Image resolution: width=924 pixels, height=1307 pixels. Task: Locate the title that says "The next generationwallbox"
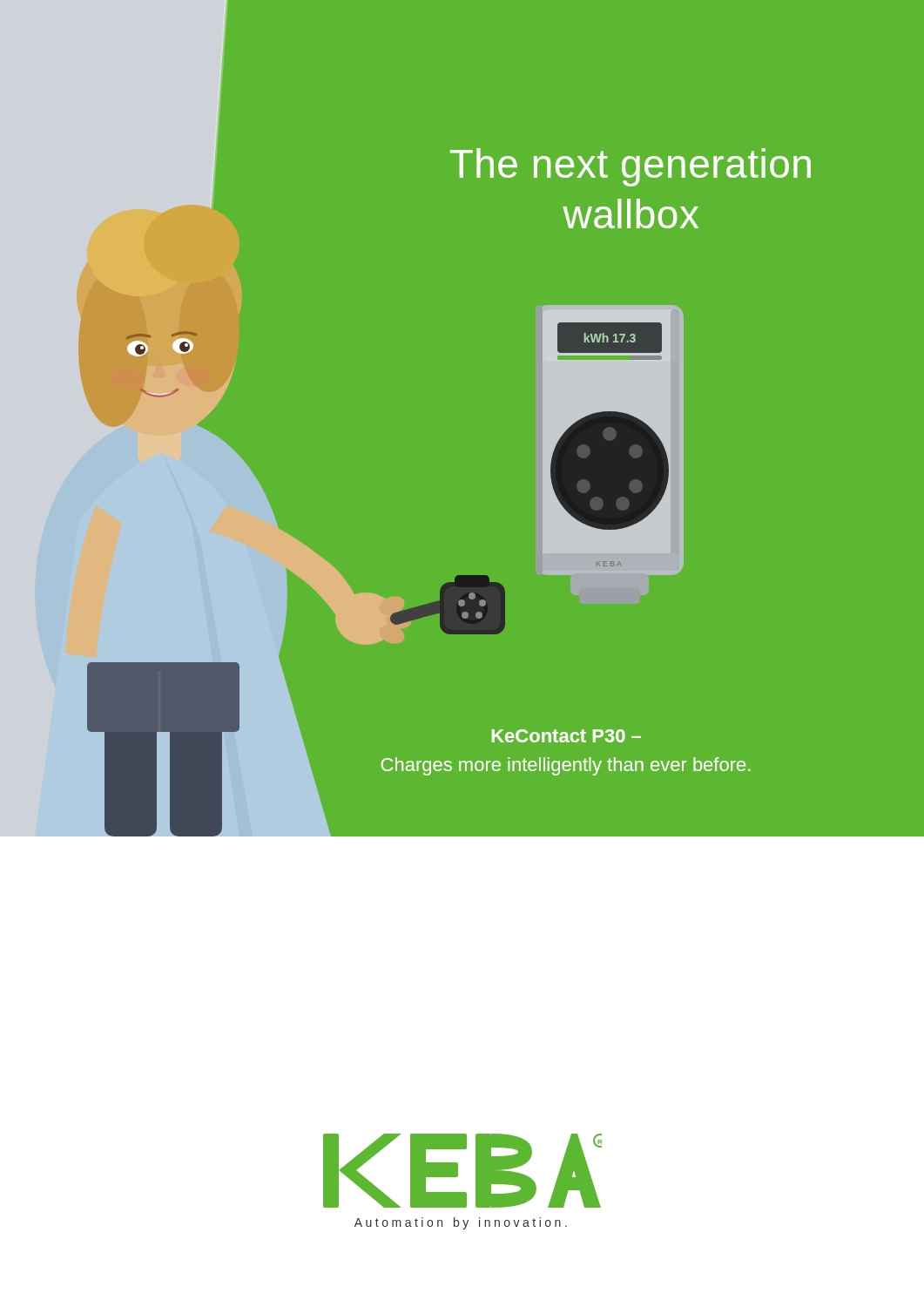coord(631,190)
